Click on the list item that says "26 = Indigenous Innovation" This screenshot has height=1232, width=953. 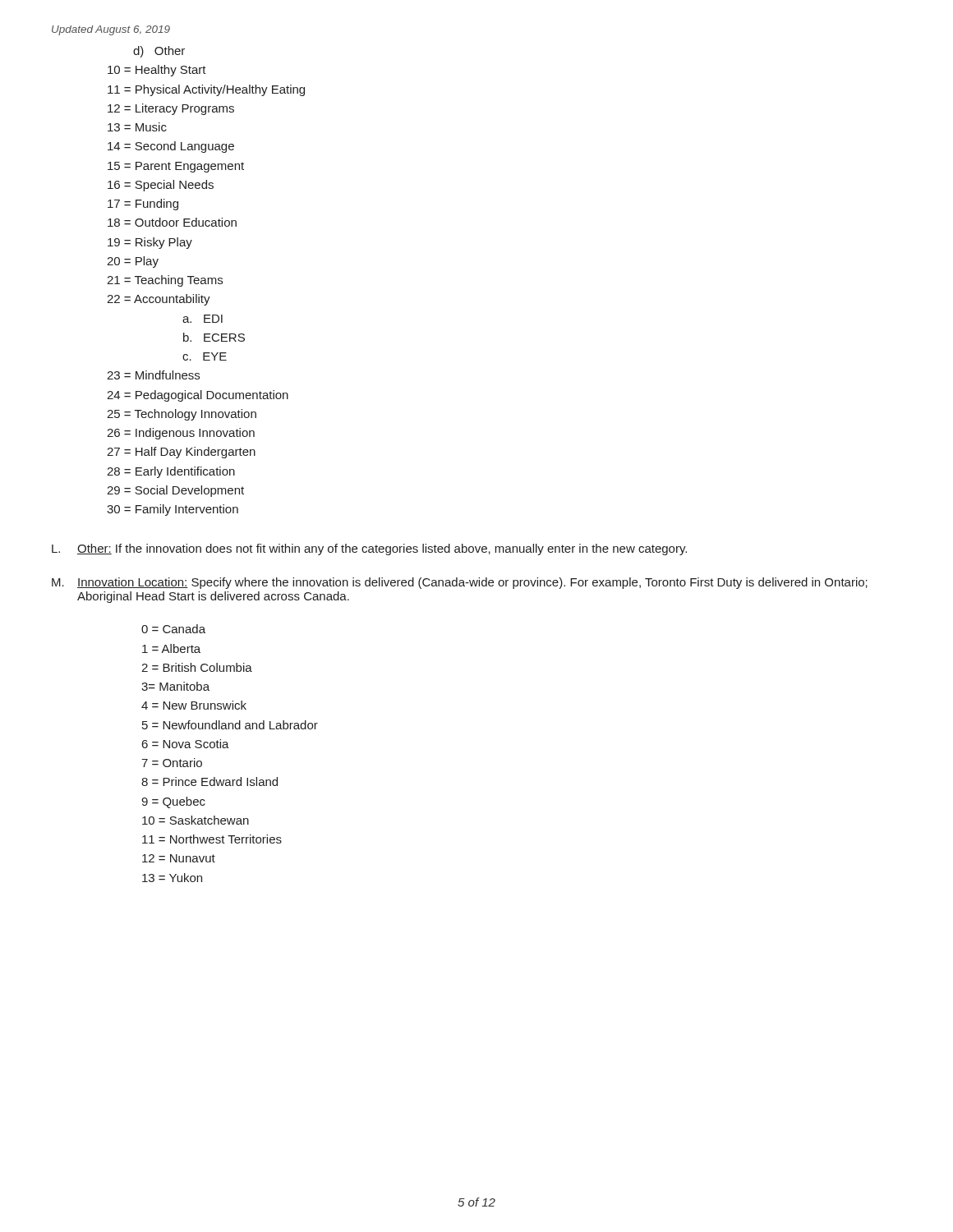[181, 432]
